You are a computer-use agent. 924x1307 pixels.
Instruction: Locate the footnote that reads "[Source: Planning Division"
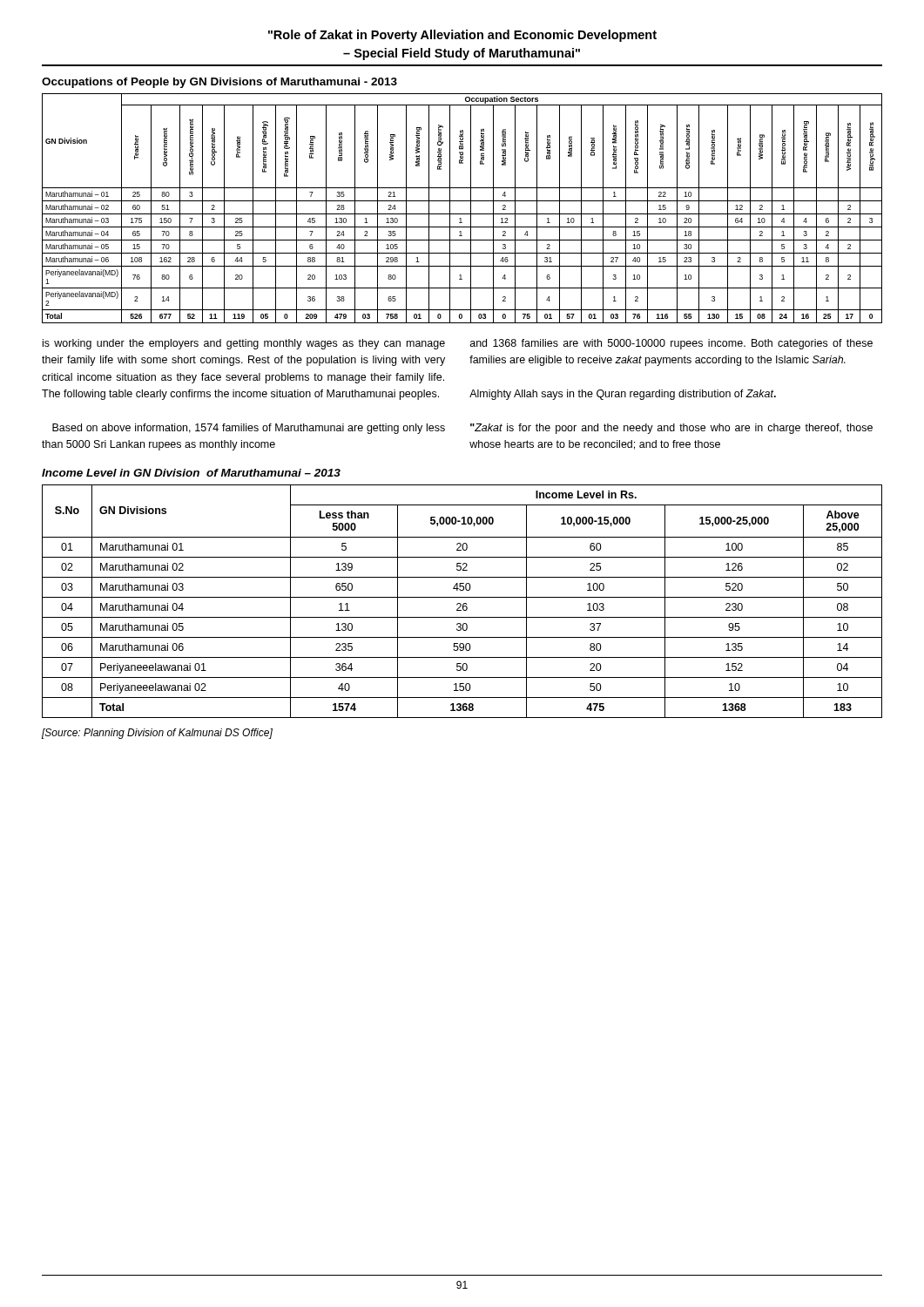click(x=157, y=733)
